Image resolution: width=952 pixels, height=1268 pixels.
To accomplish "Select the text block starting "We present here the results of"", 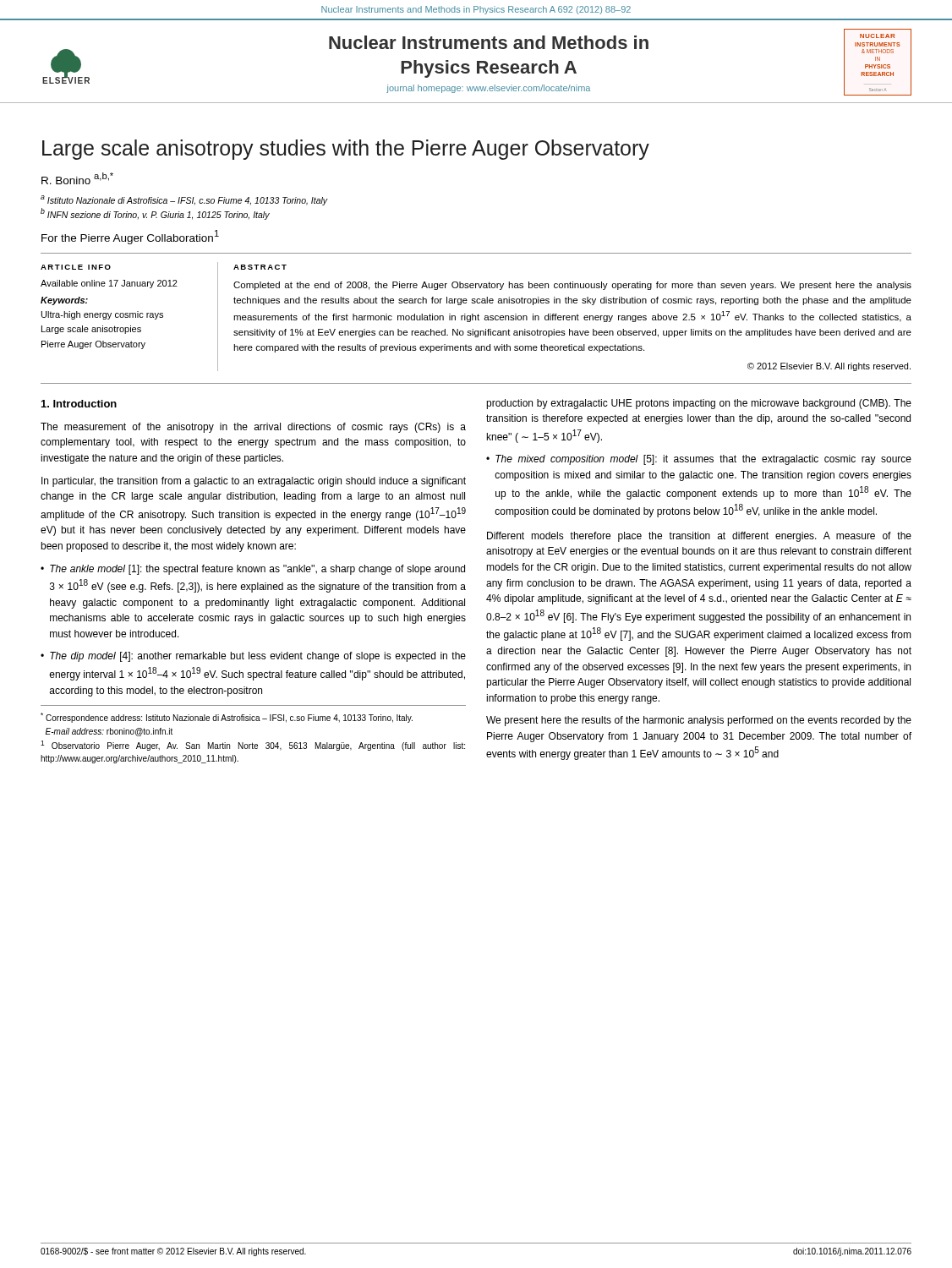I will tap(699, 737).
